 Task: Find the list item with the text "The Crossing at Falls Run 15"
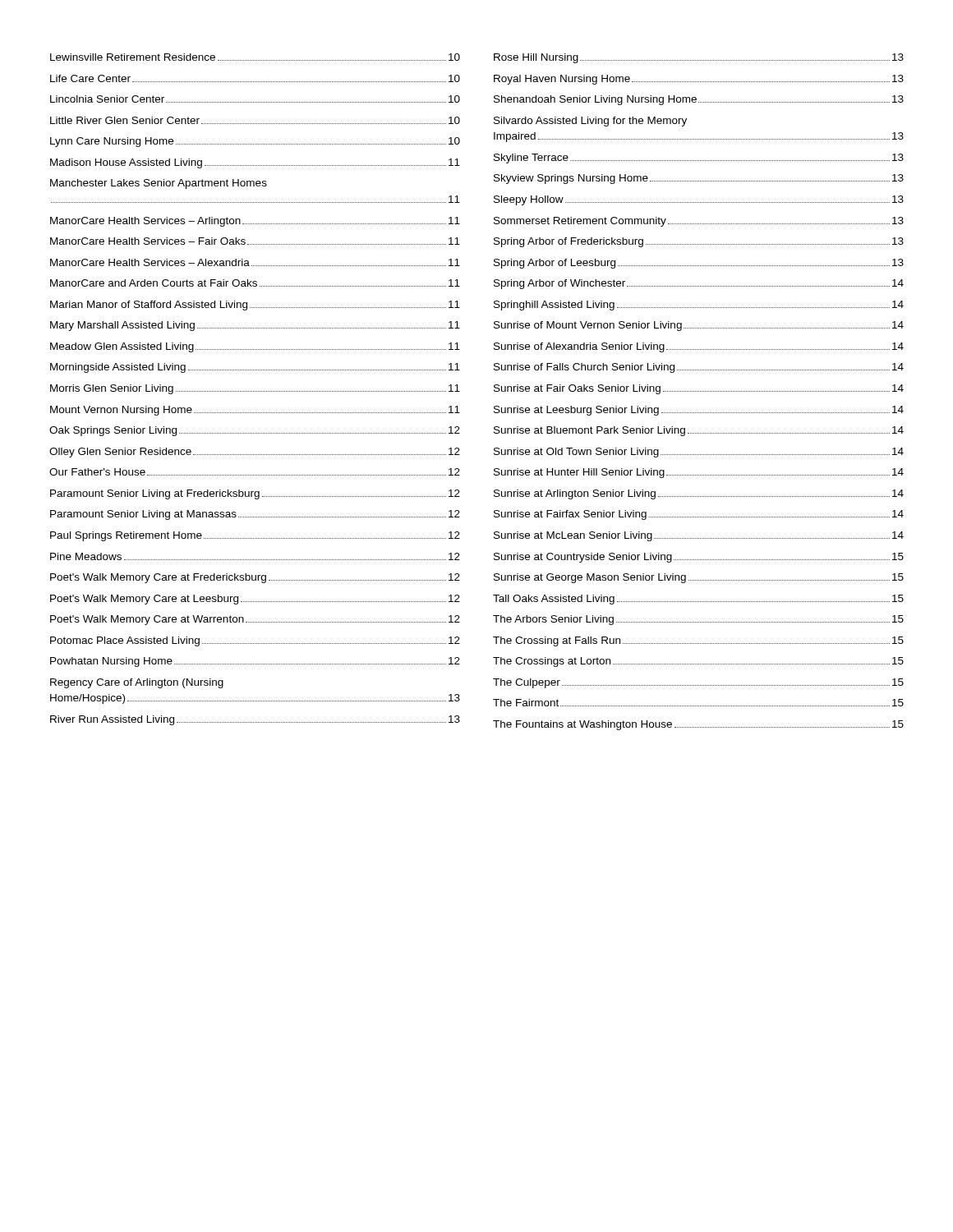(698, 640)
